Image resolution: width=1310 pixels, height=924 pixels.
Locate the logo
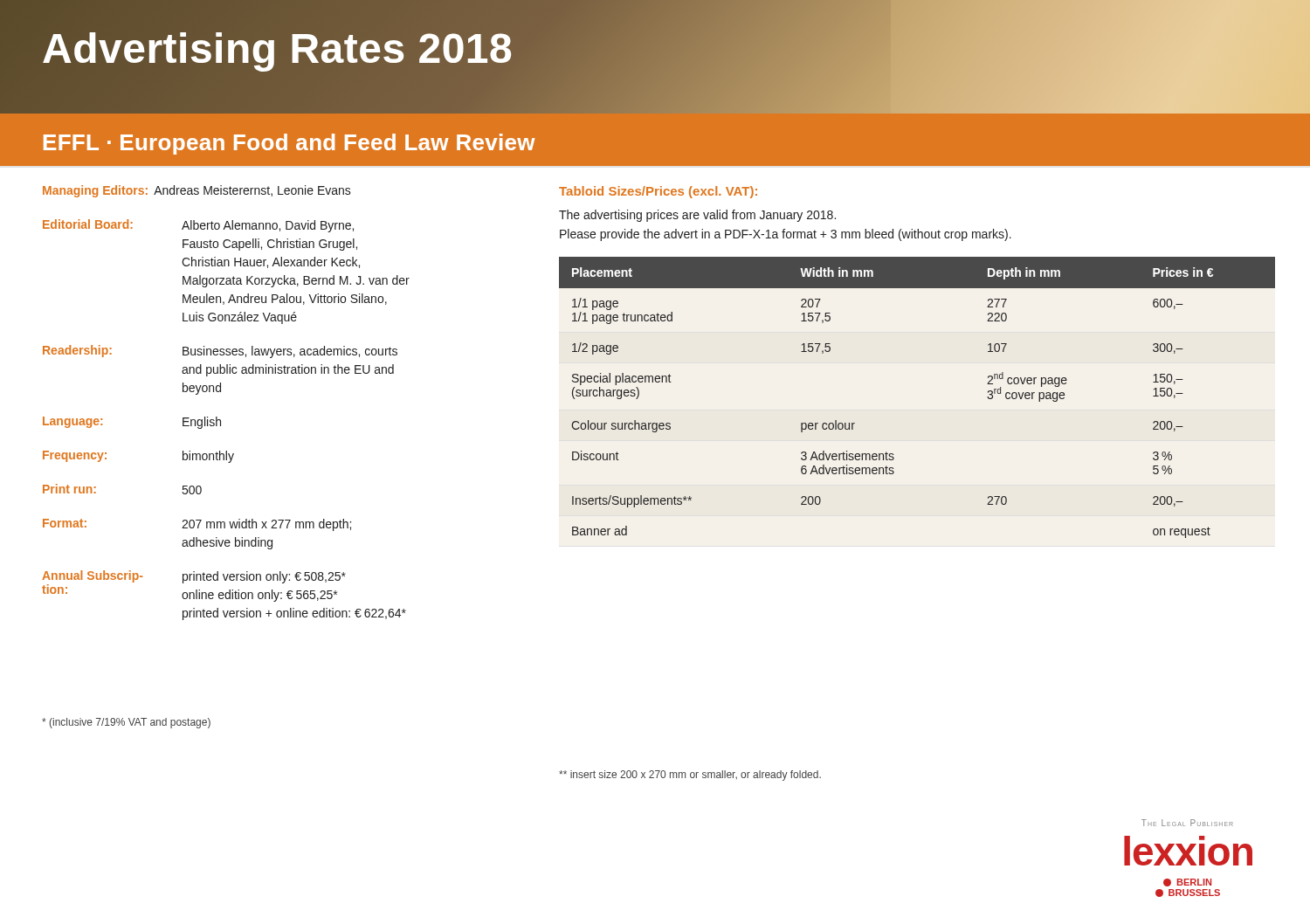click(1188, 858)
